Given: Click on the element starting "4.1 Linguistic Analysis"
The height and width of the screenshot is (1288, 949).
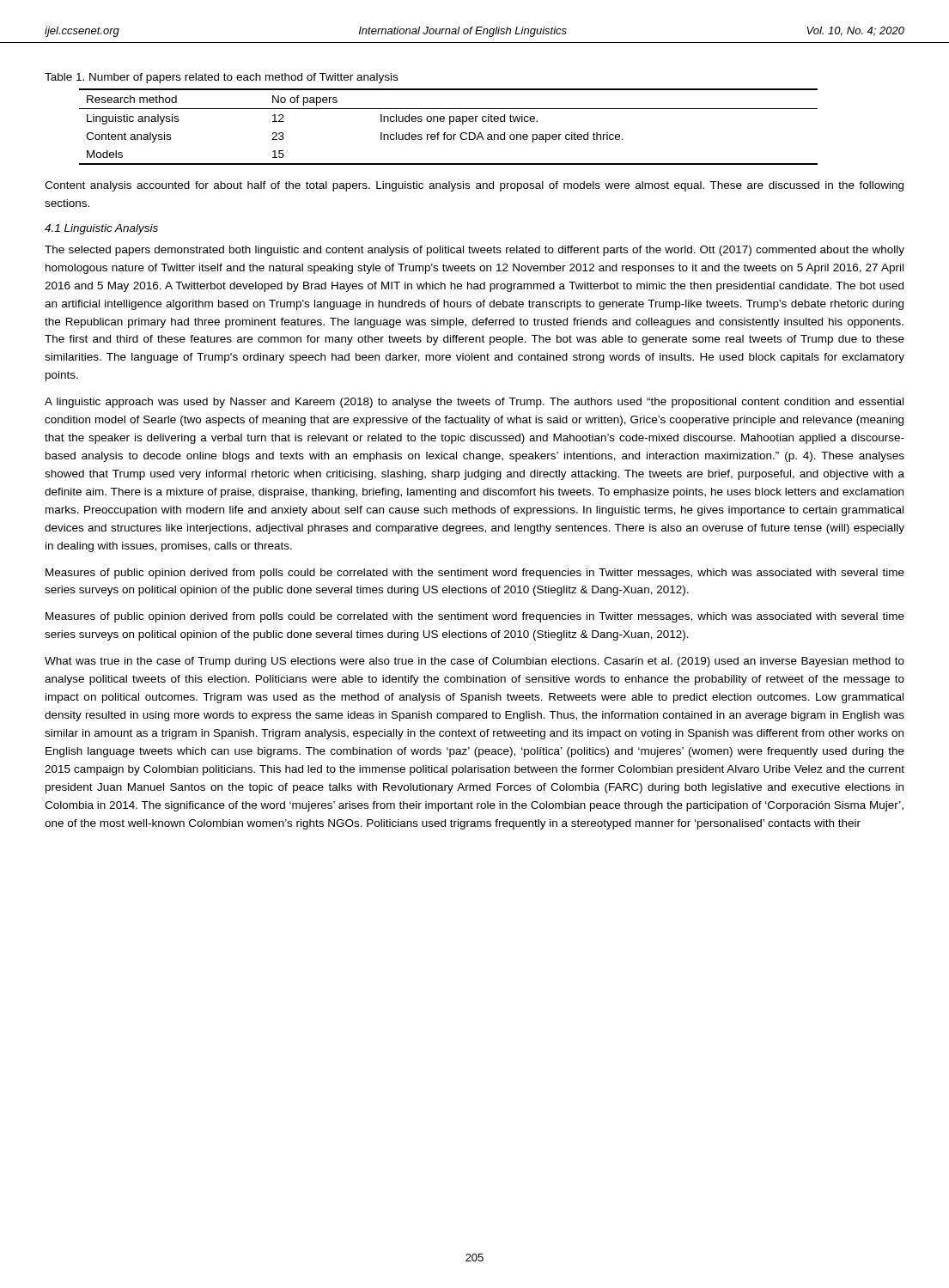Looking at the screenshot, I should point(101,228).
